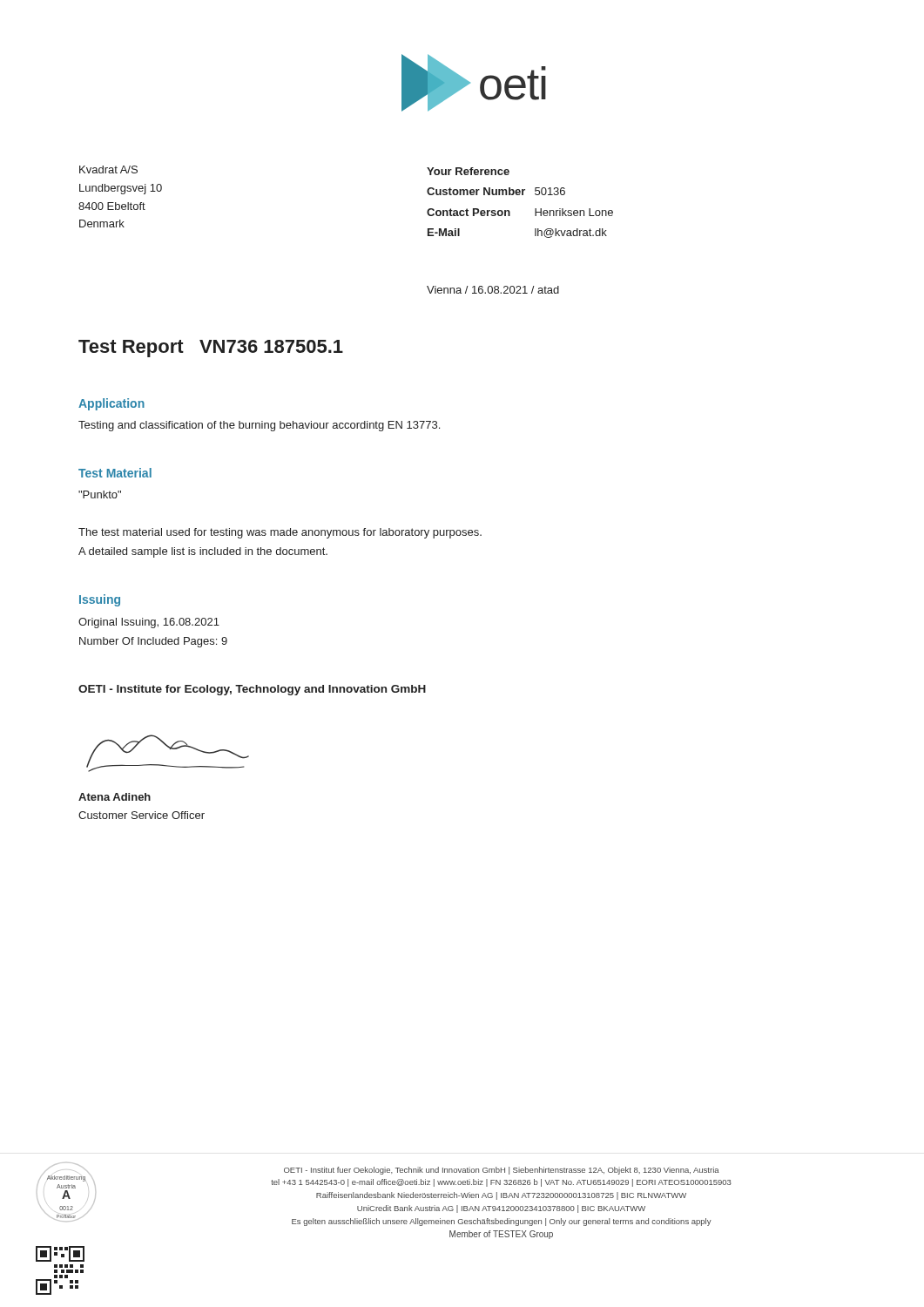Locate the section header that says "Test Material"
Screen dimensions: 1307x924
coord(115,473)
